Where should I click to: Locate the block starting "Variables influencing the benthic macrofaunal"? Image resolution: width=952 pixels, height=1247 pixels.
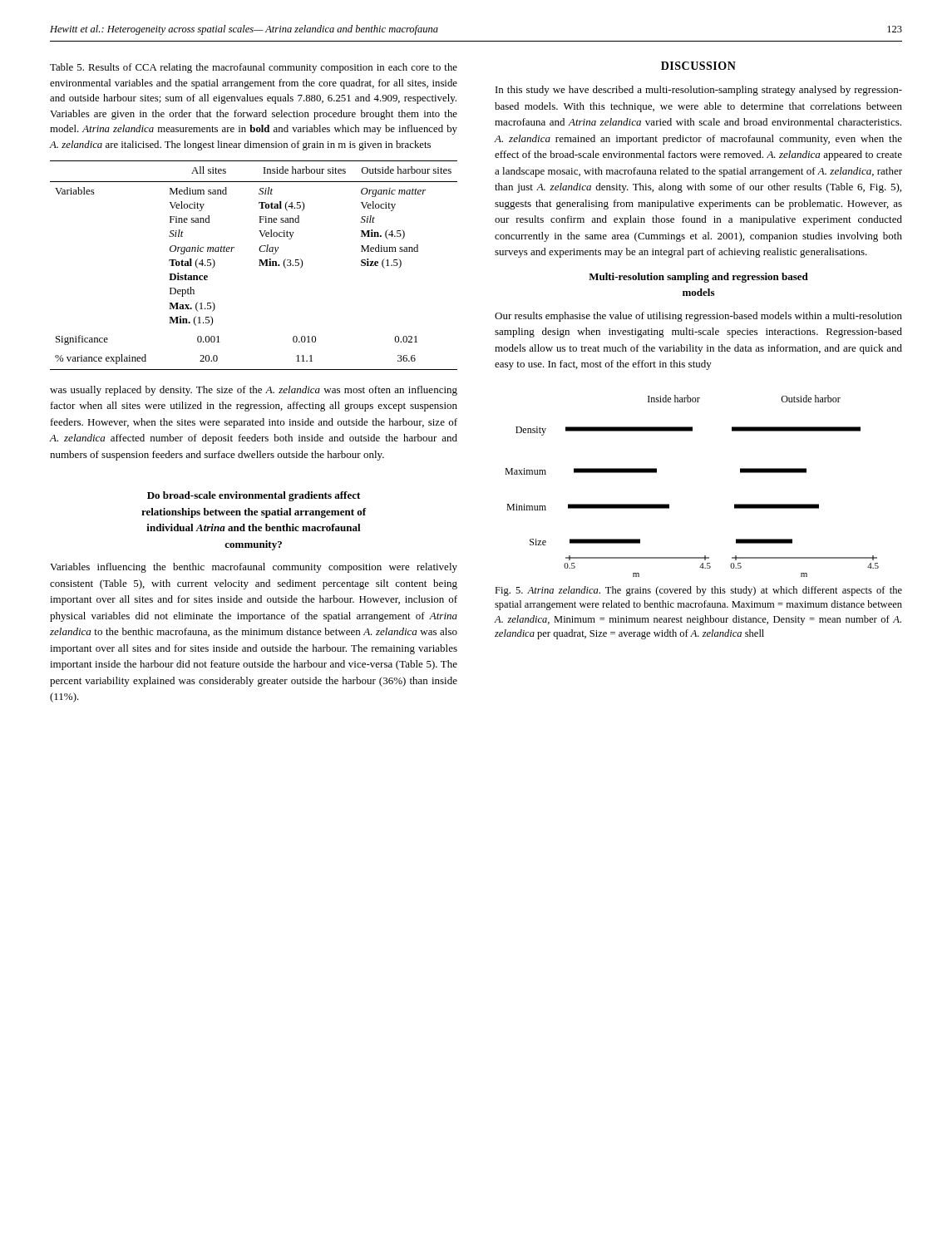tap(254, 632)
